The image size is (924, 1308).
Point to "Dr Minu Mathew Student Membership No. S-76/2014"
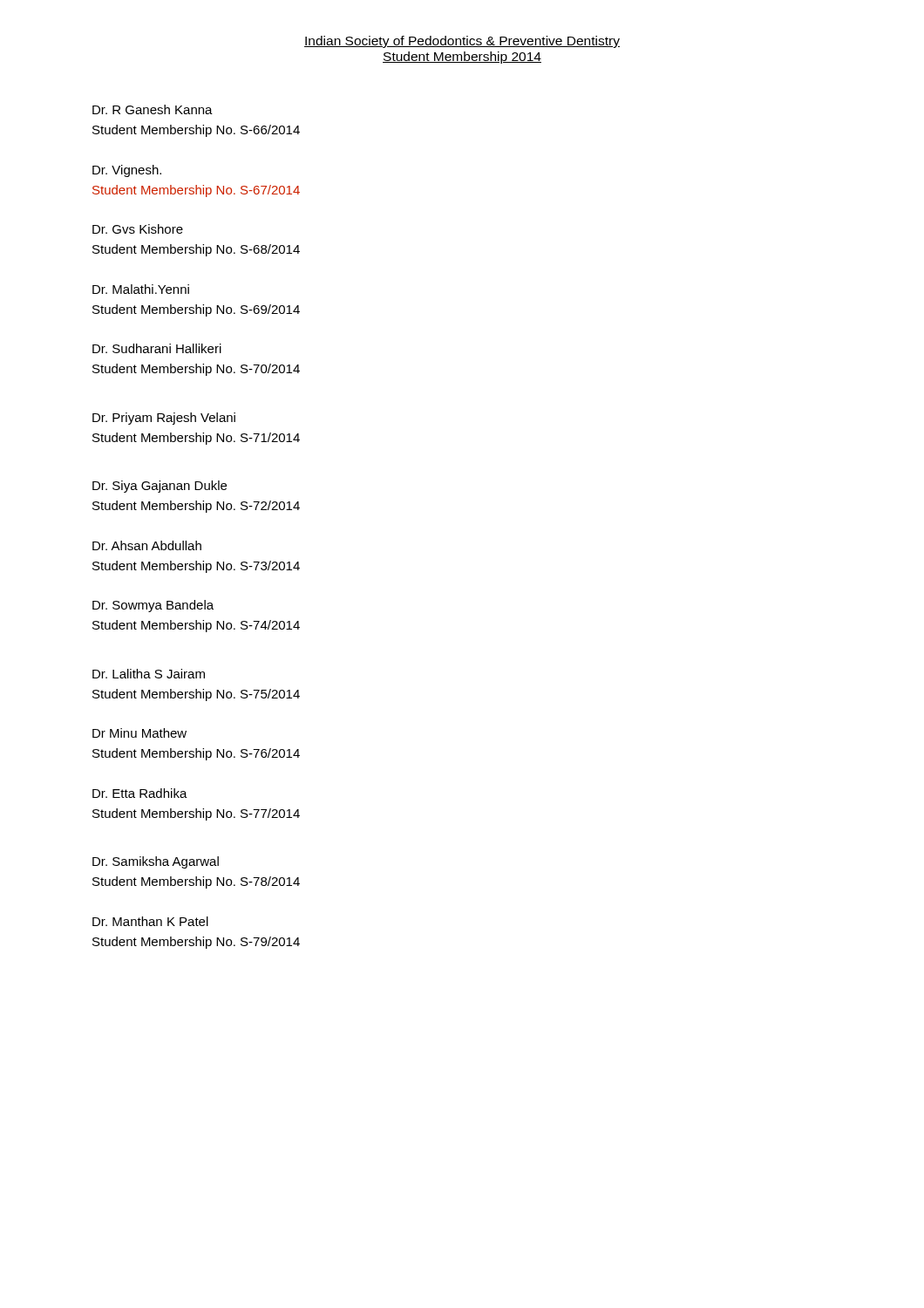click(x=139, y=733)
